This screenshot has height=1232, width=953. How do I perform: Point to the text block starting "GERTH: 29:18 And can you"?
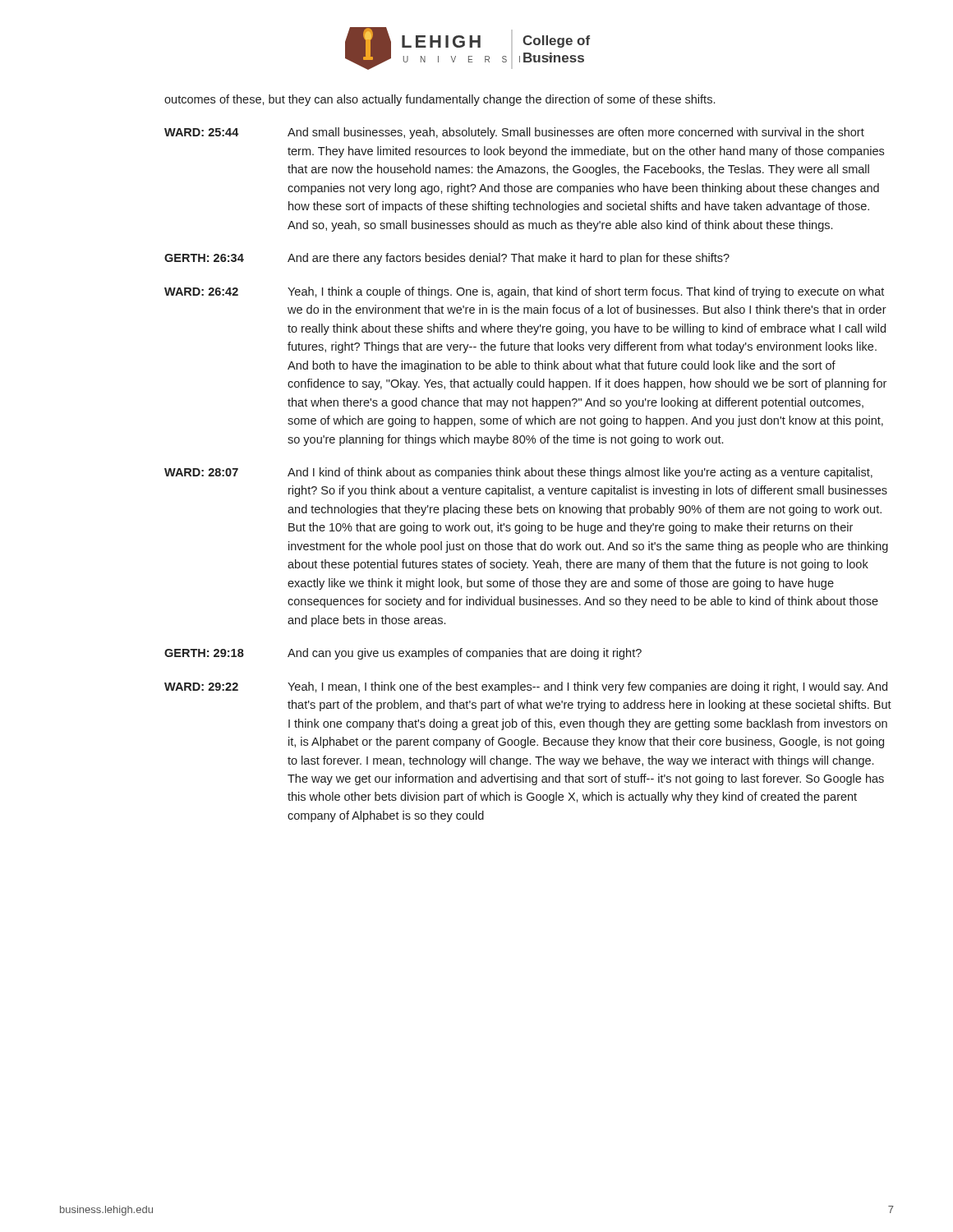529,653
